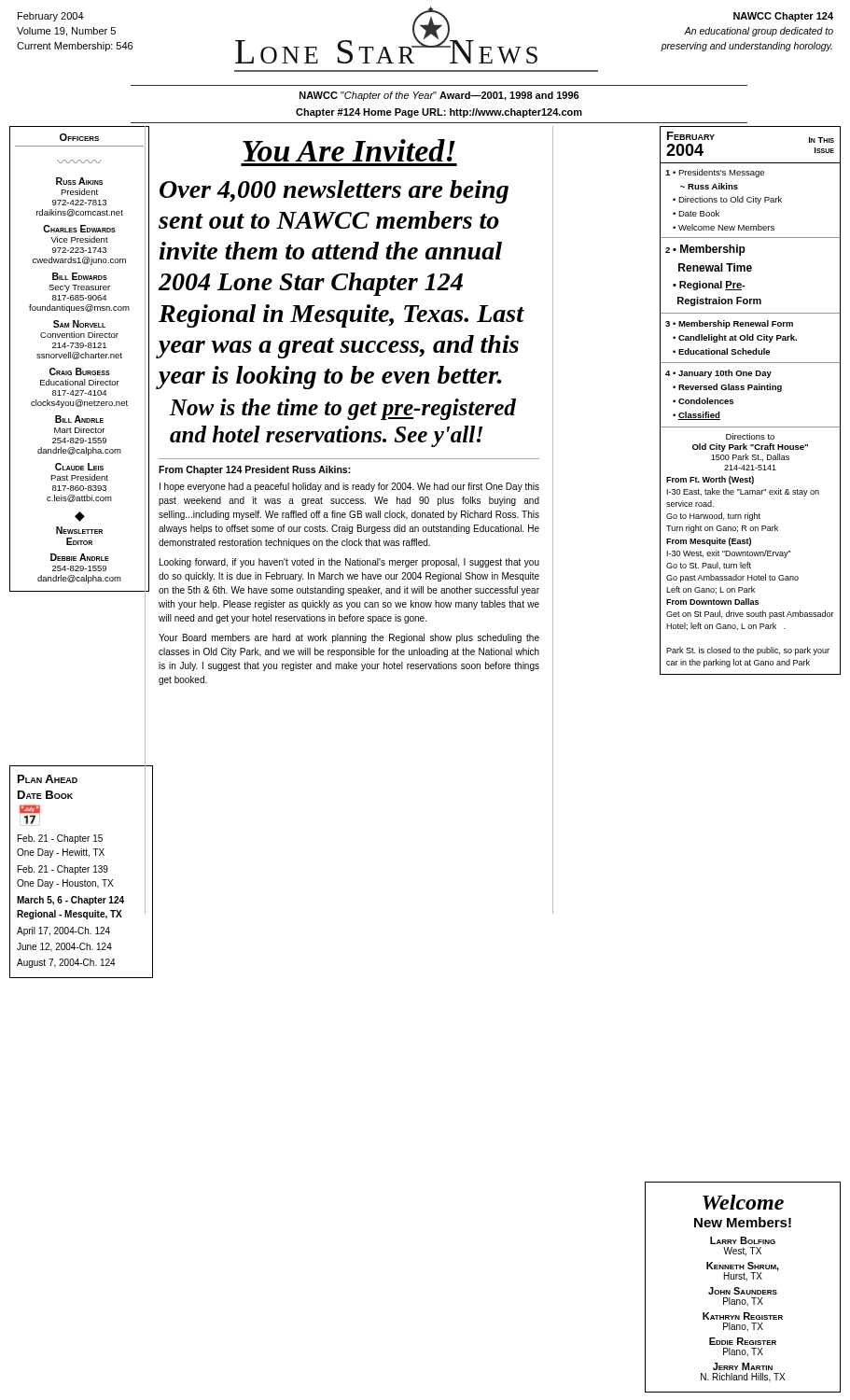
Task: Locate the text block containing "Over 4,000 newsletters are being sent out to"
Action: (341, 282)
